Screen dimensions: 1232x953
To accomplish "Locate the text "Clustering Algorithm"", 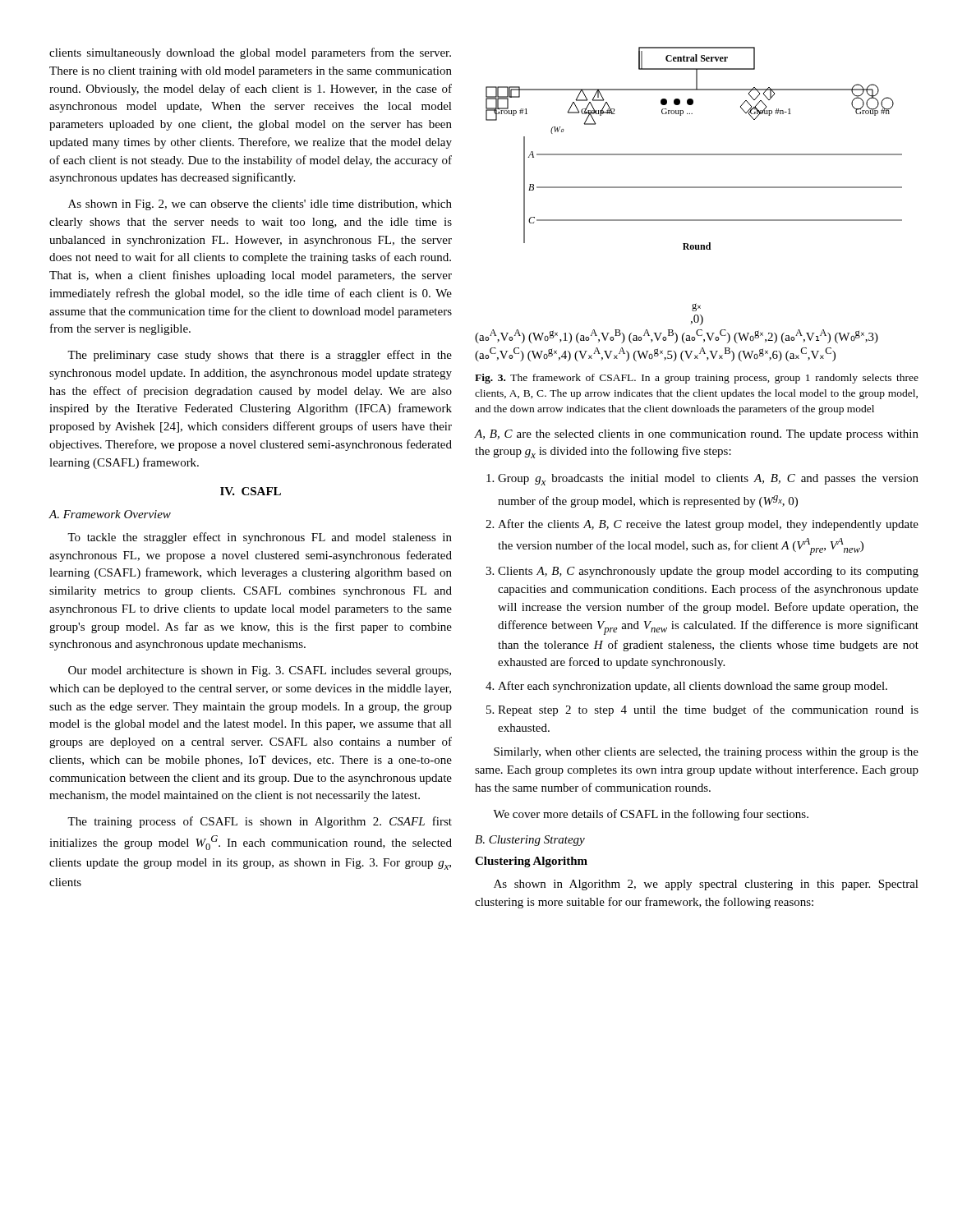I will pos(531,862).
